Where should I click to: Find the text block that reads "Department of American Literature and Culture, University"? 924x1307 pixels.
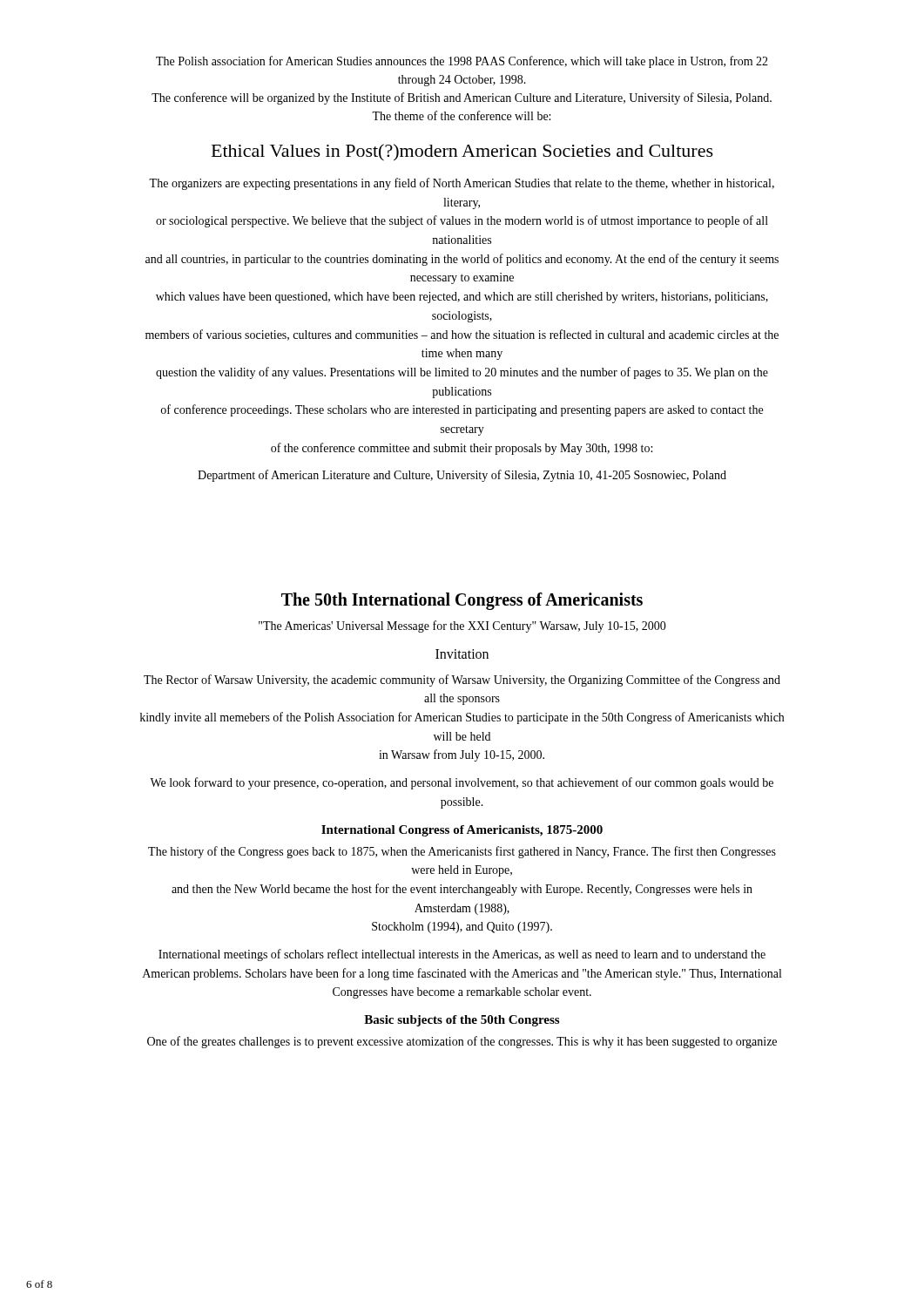(462, 476)
